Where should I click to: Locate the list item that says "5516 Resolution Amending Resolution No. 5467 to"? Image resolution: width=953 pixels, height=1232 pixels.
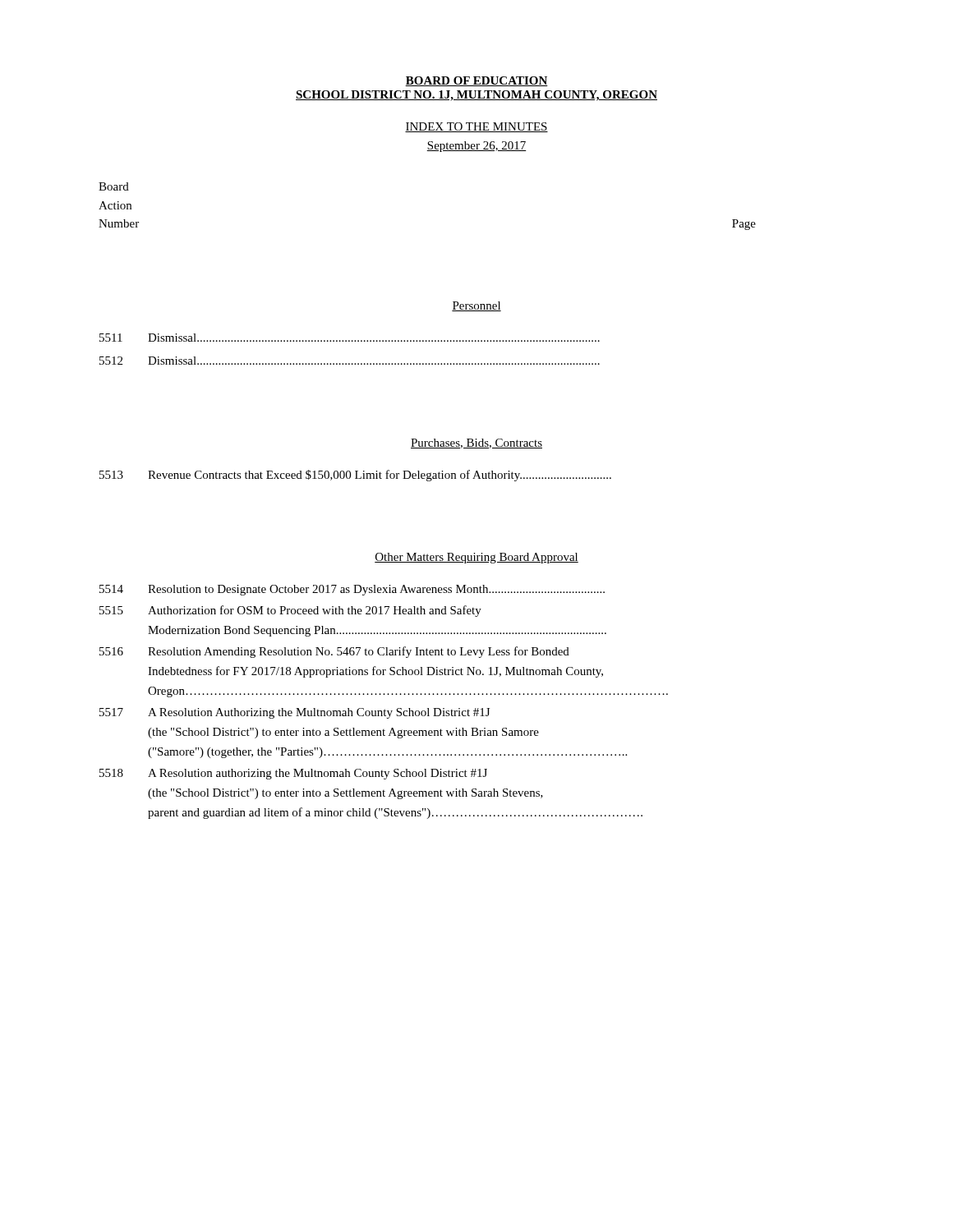(x=476, y=671)
